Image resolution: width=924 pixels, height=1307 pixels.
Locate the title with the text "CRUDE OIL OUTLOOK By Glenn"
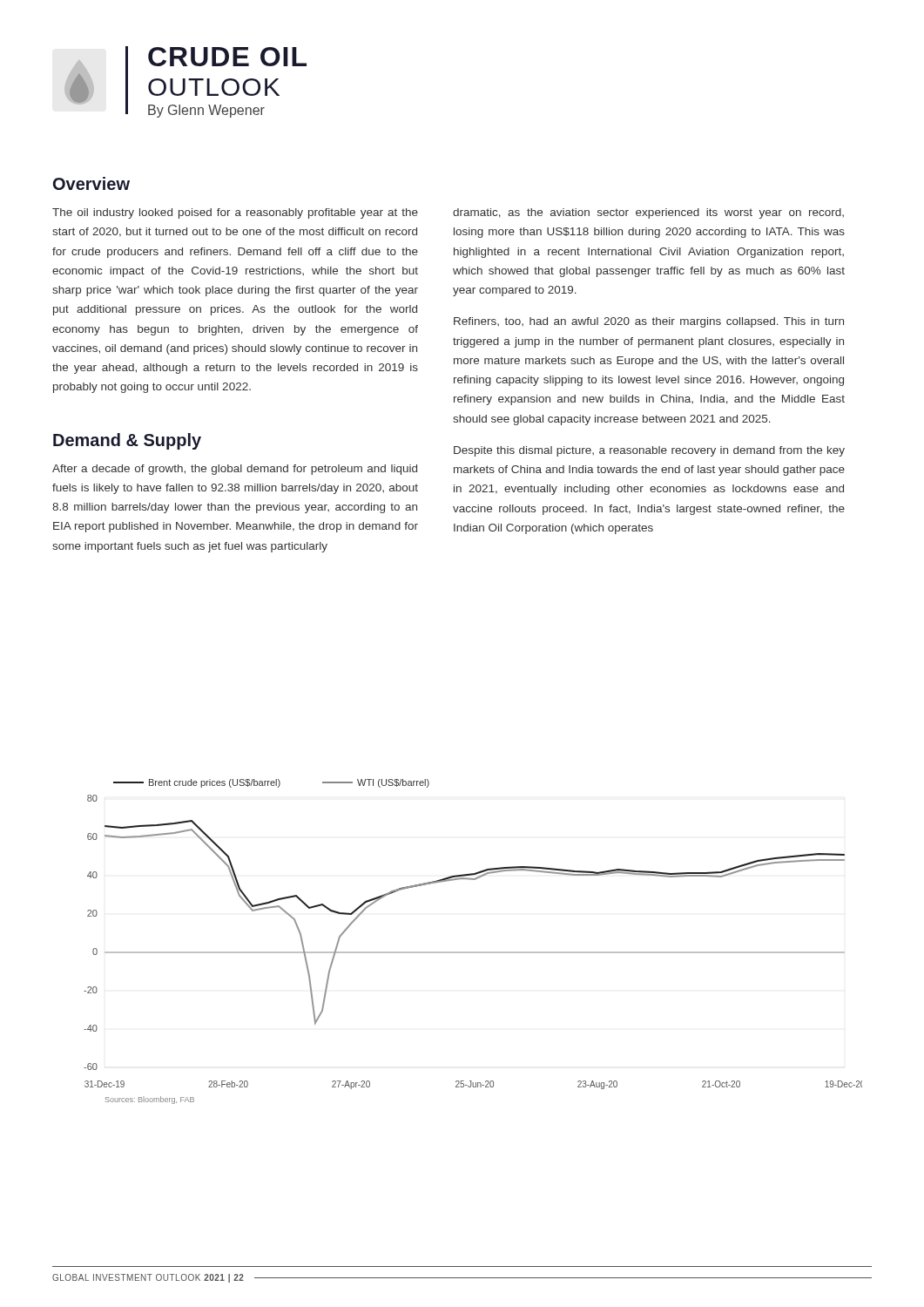(x=180, y=80)
